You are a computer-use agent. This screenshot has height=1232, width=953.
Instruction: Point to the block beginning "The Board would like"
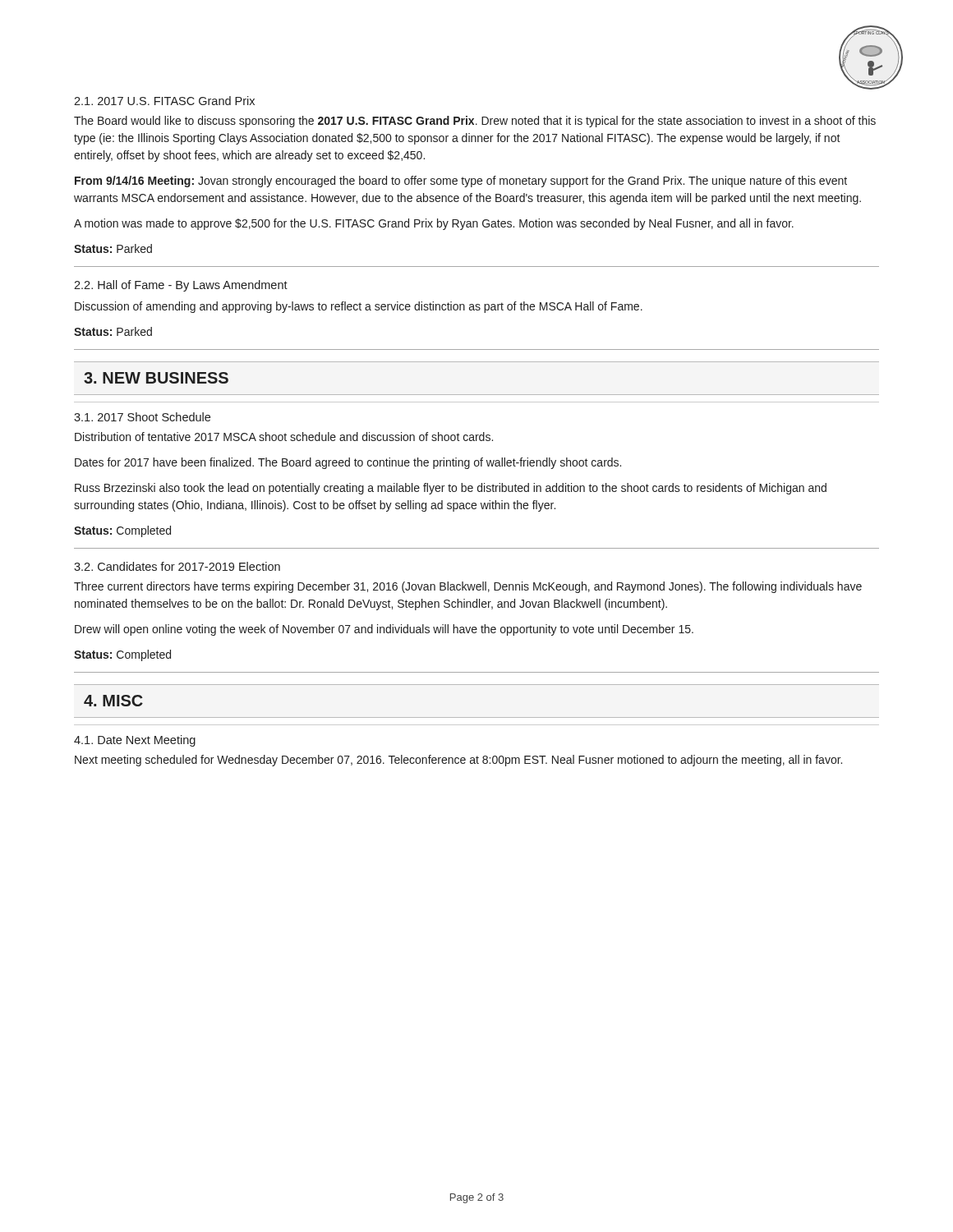pos(475,138)
